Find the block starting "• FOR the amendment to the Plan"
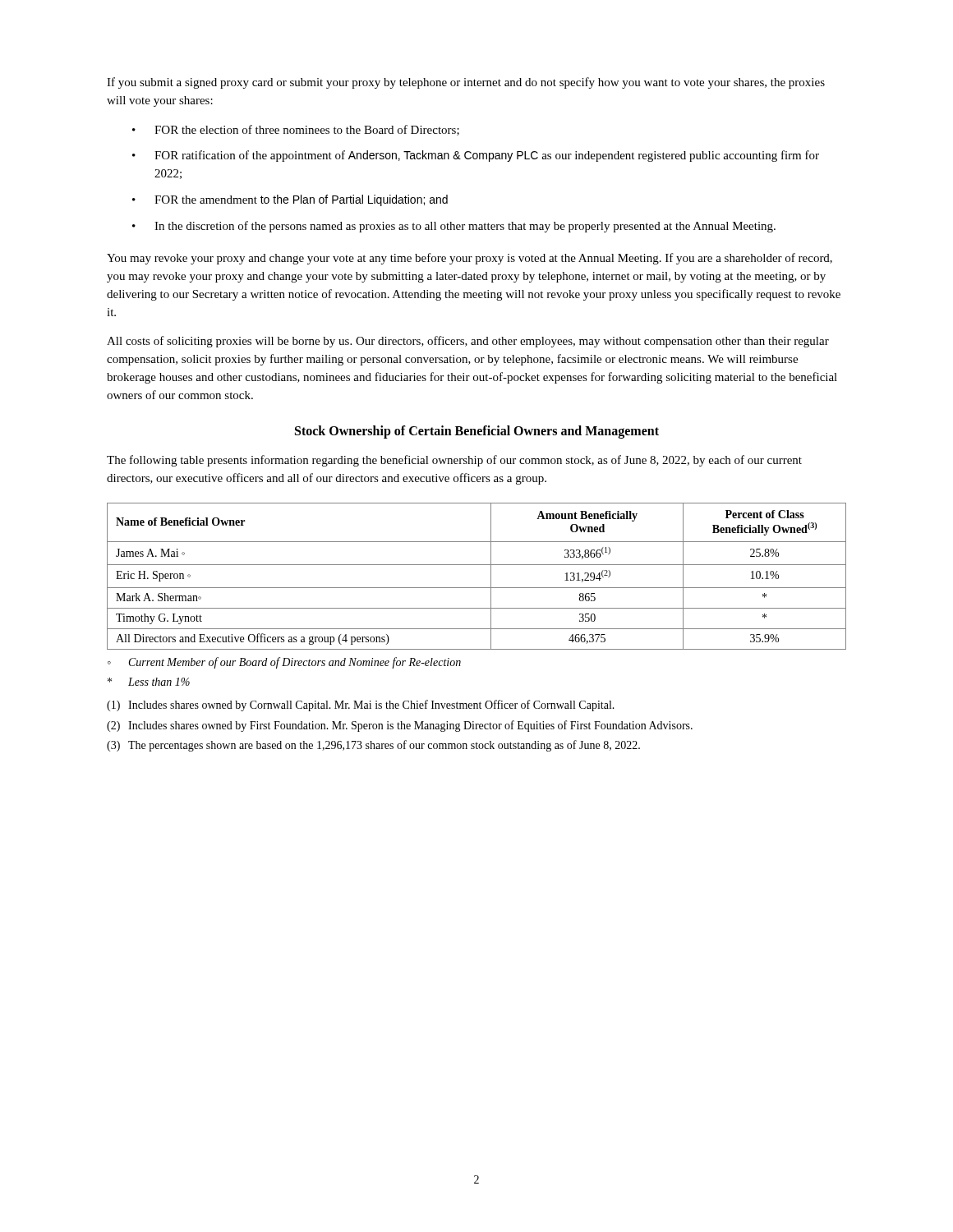 [x=290, y=200]
